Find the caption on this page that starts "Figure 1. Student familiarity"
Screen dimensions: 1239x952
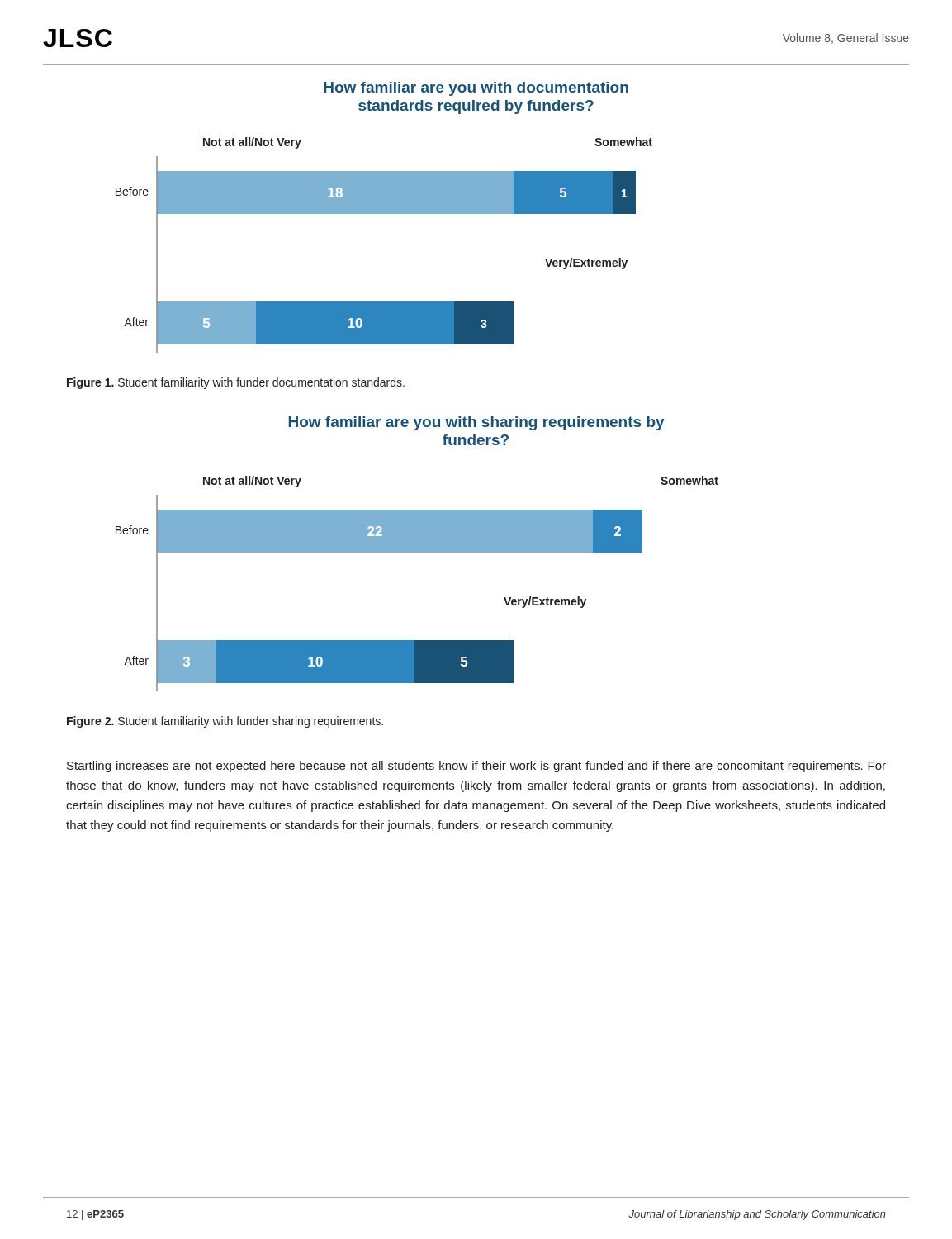pos(236,382)
